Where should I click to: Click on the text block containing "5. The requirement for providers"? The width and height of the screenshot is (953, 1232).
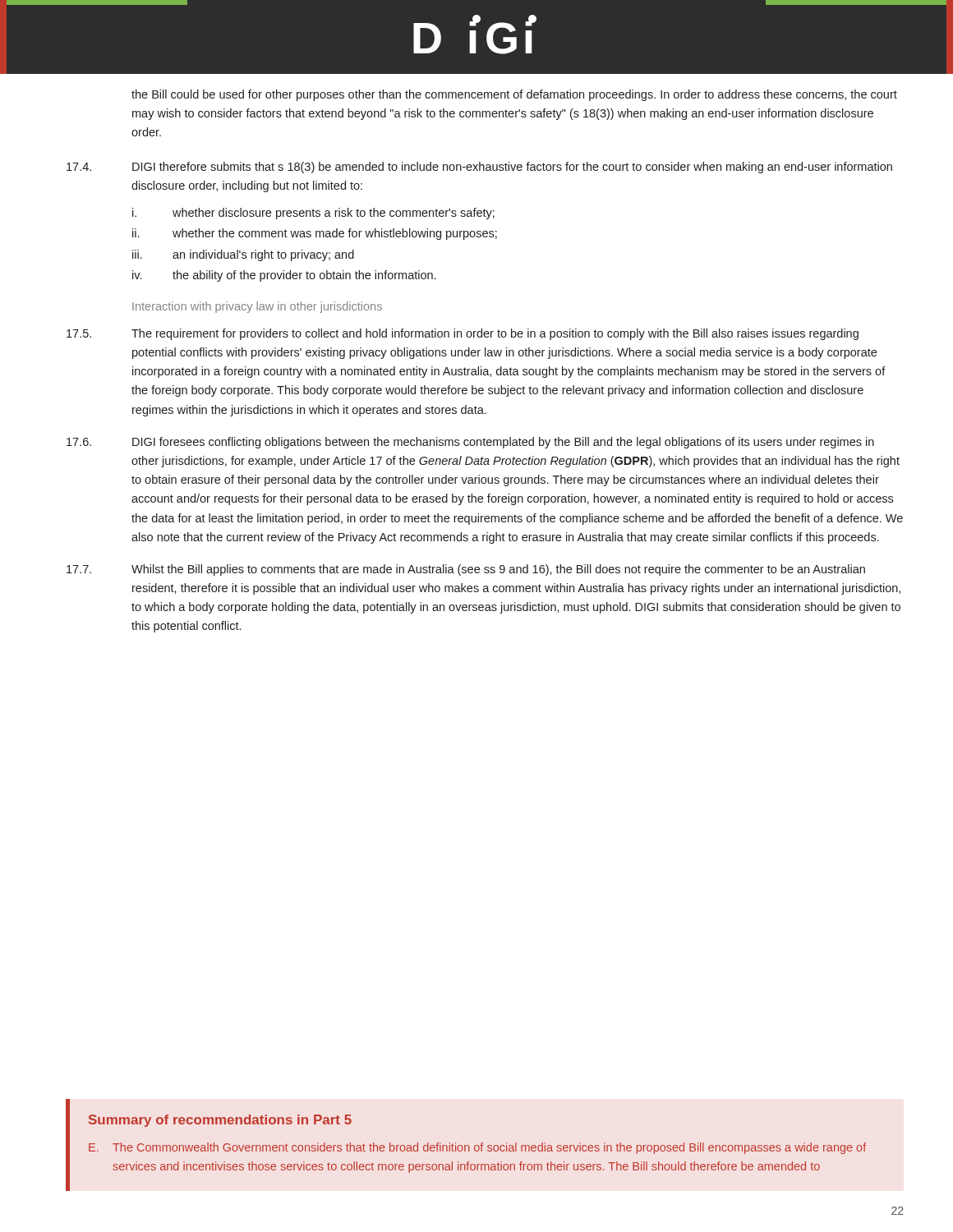(x=485, y=372)
